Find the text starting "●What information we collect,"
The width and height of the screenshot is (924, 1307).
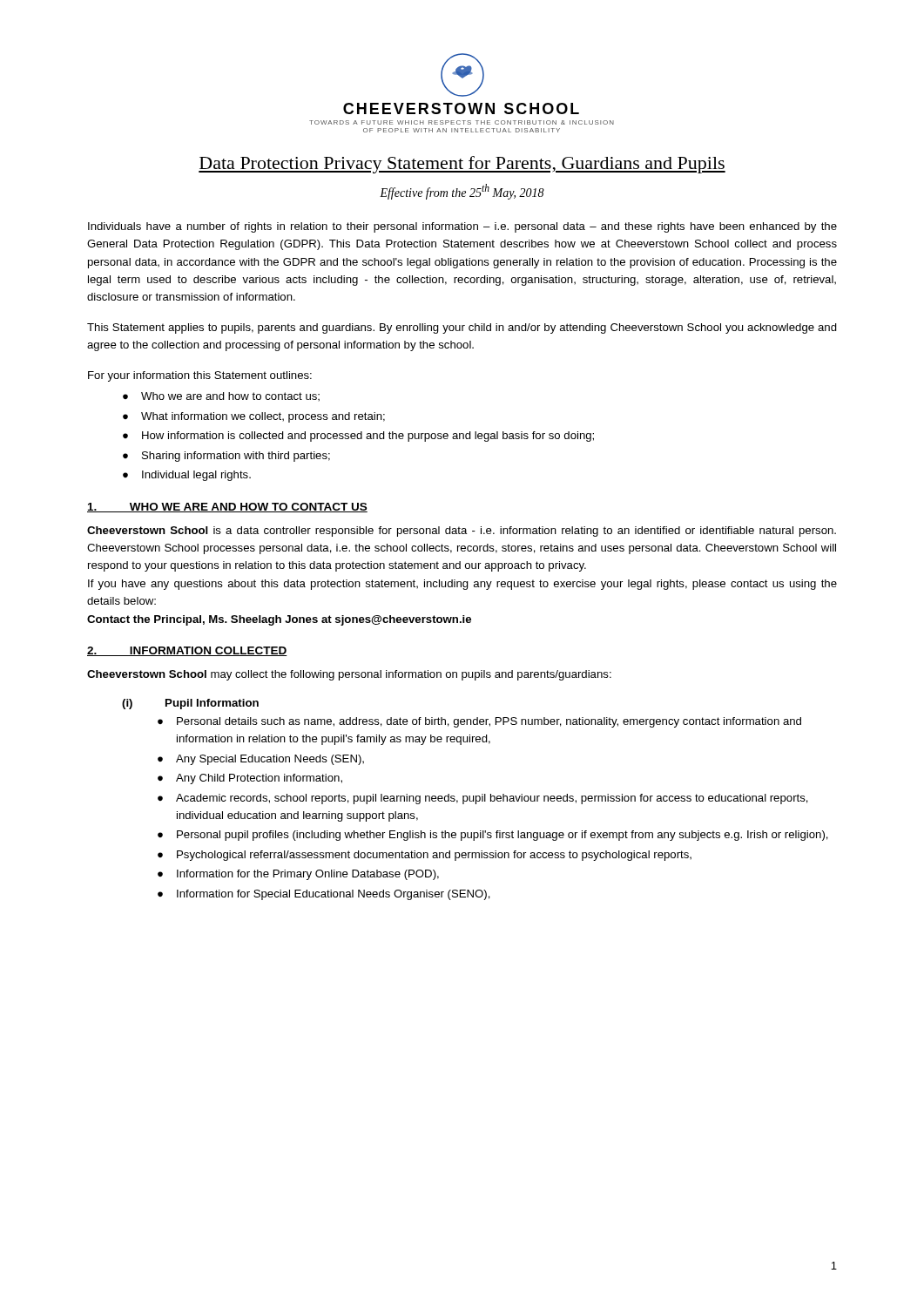click(x=254, y=416)
